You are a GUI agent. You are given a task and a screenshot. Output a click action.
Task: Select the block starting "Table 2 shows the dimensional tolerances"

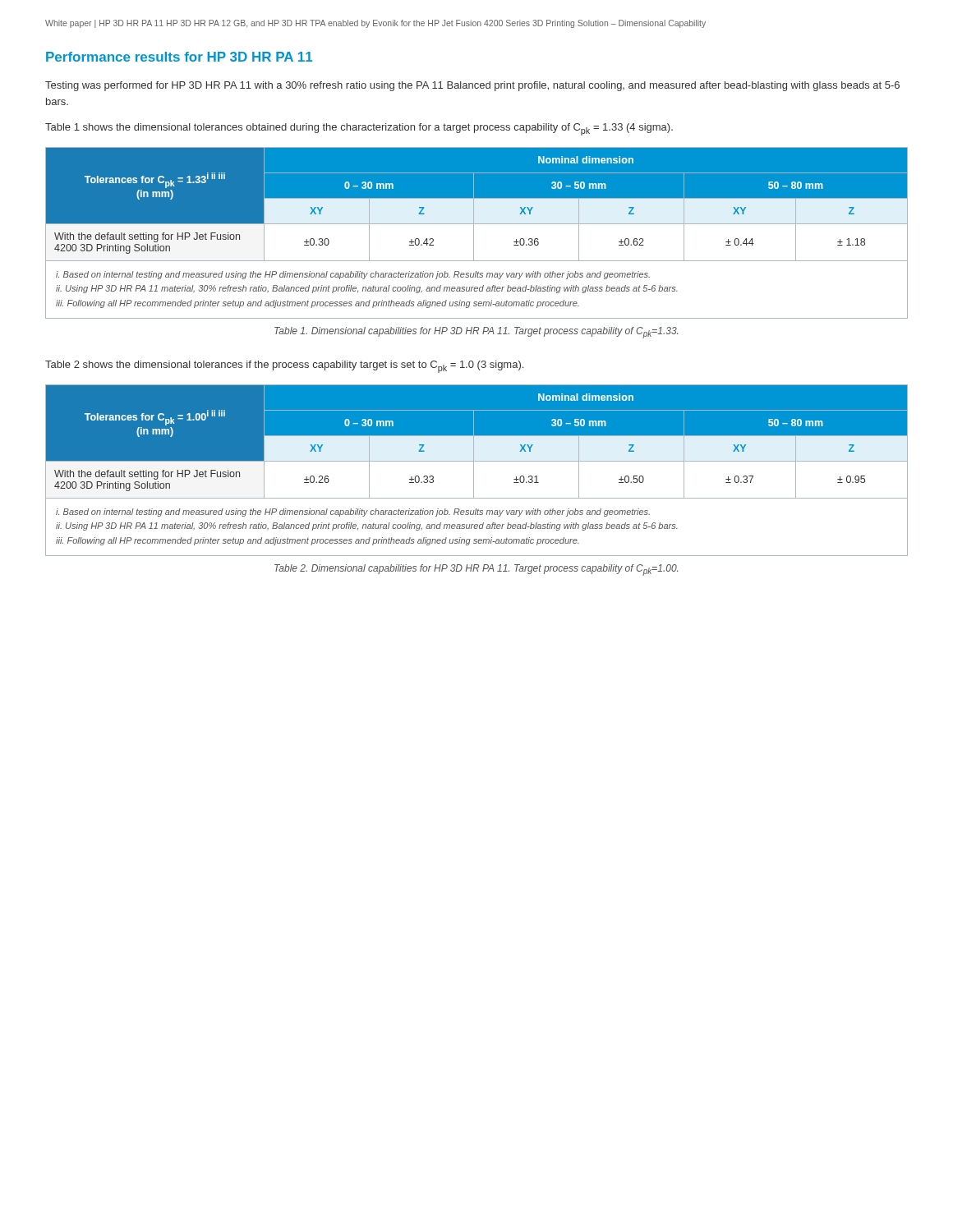[285, 365]
